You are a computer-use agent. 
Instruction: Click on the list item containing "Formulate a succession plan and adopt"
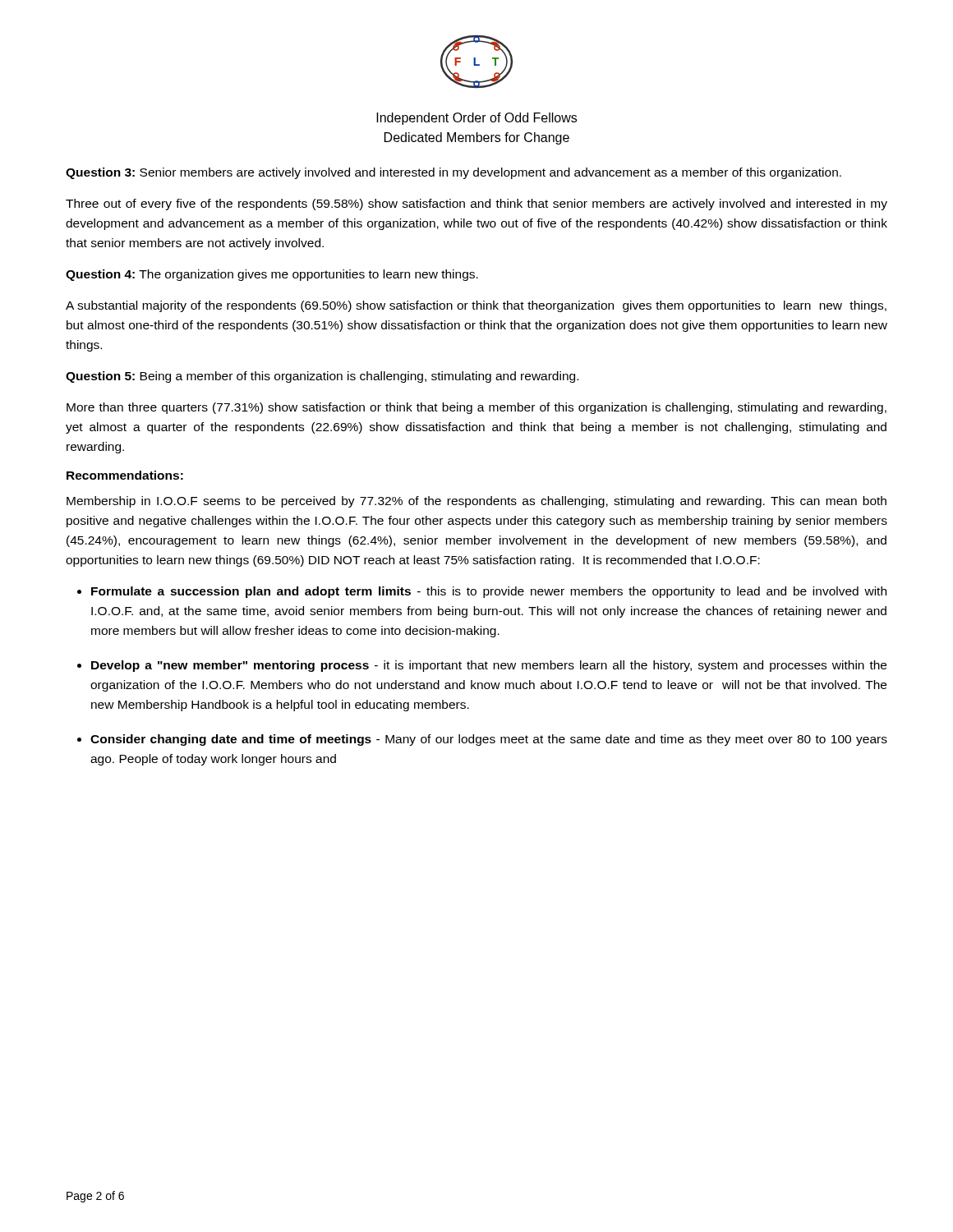tap(489, 611)
